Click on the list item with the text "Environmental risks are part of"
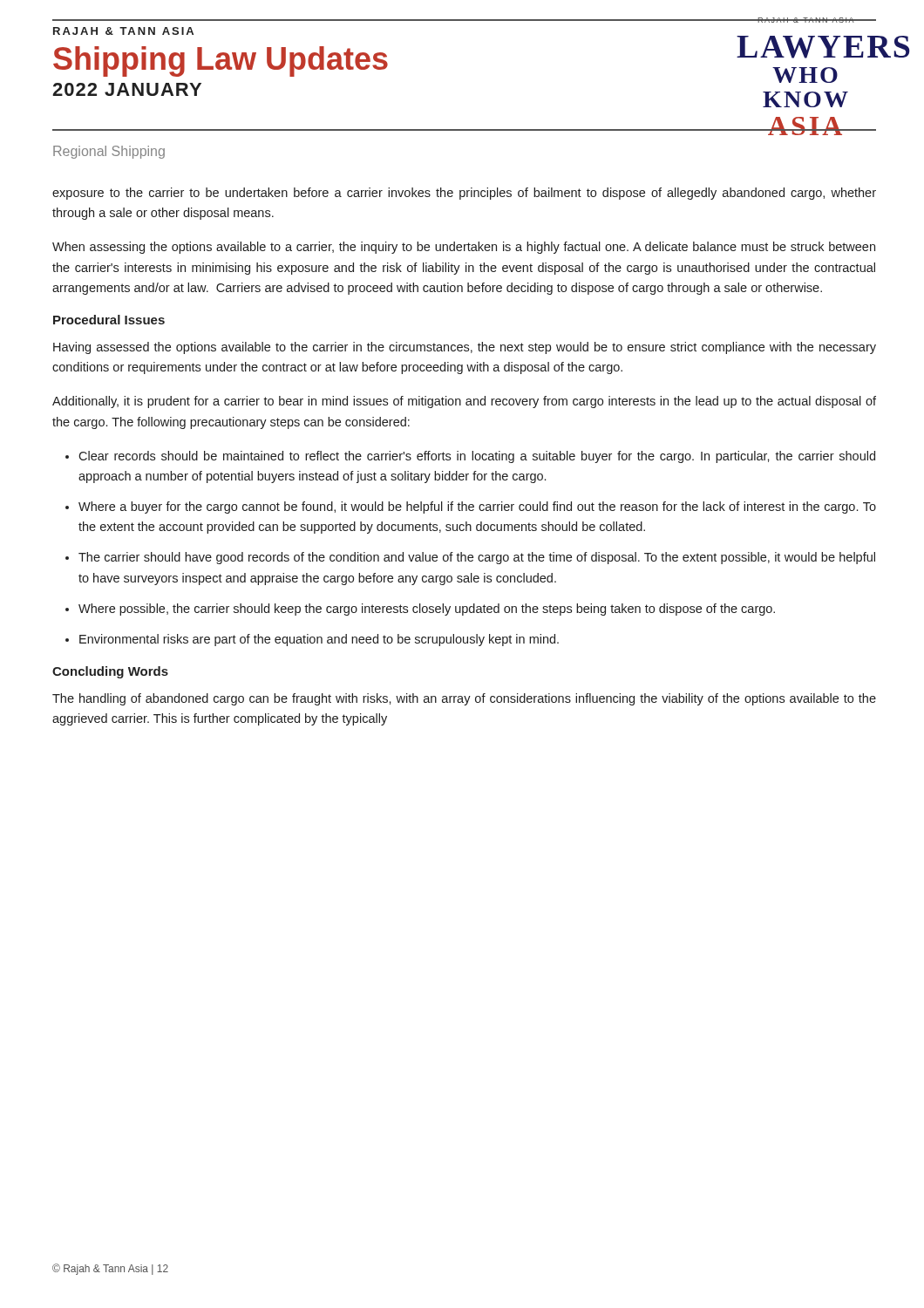This screenshot has height=1308, width=924. point(319,639)
